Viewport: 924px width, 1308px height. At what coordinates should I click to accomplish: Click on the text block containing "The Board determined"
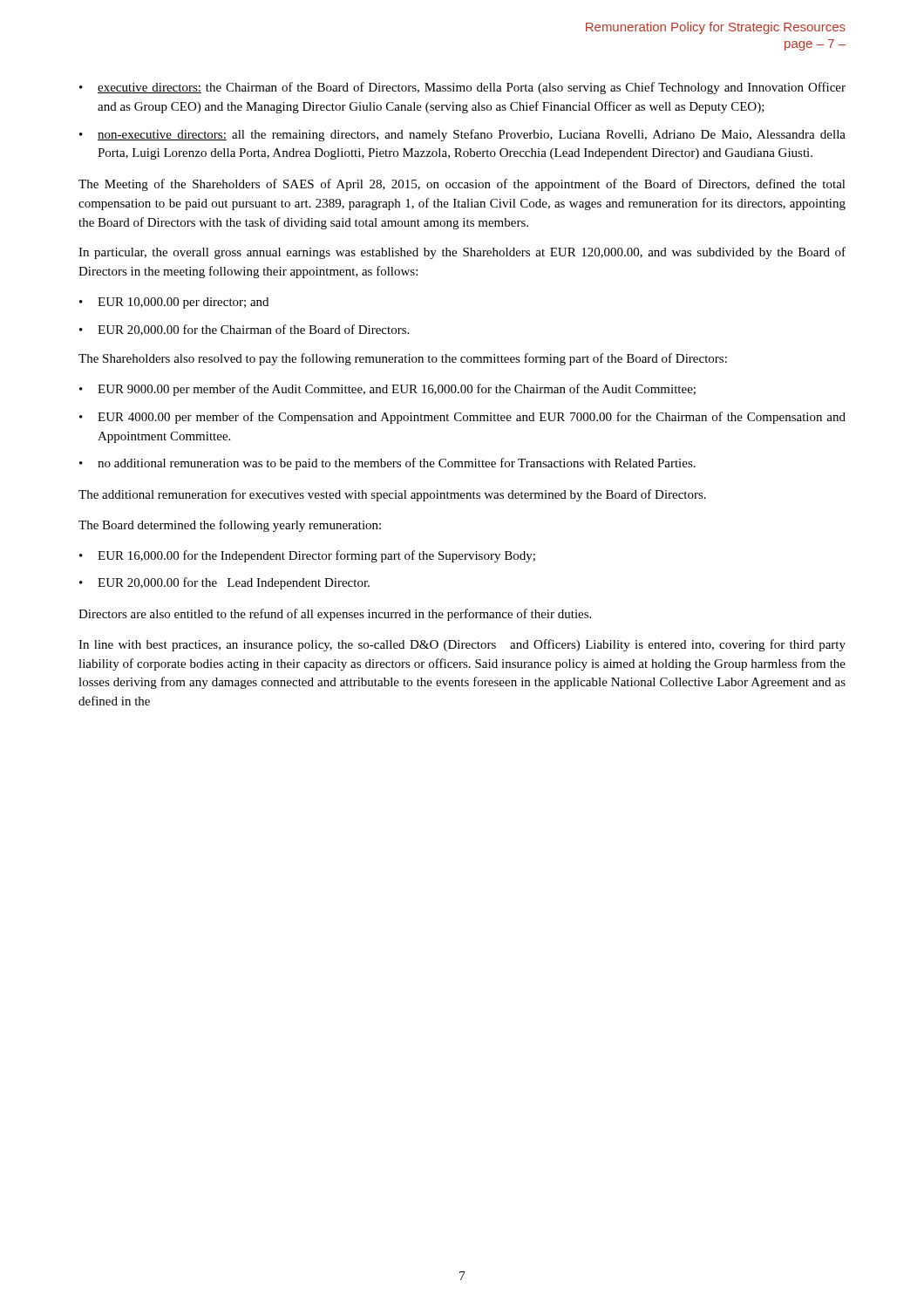click(230, 525)
